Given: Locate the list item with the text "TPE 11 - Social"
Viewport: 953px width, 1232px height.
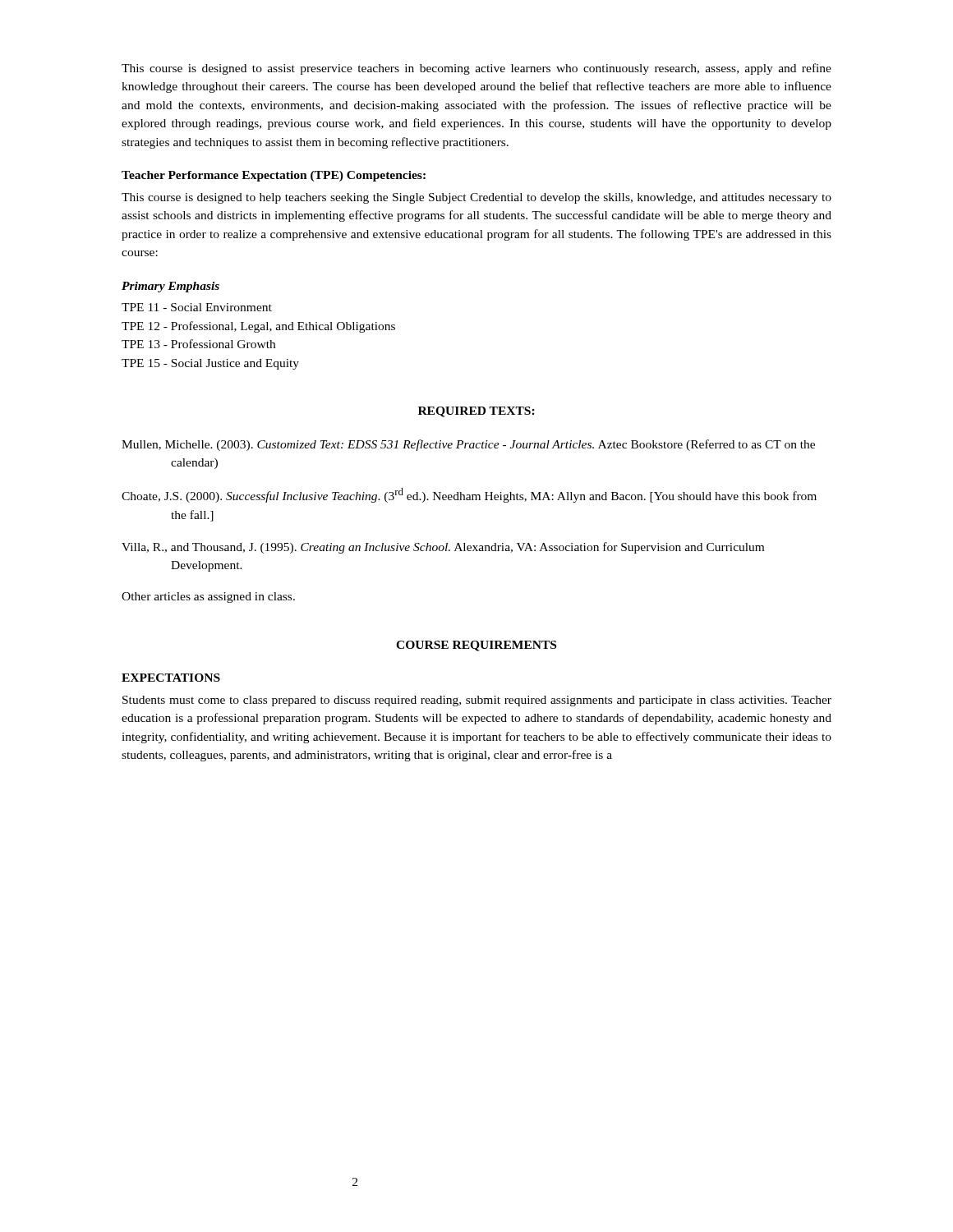Looking at the screenshot, I should [x=197, y=307].
